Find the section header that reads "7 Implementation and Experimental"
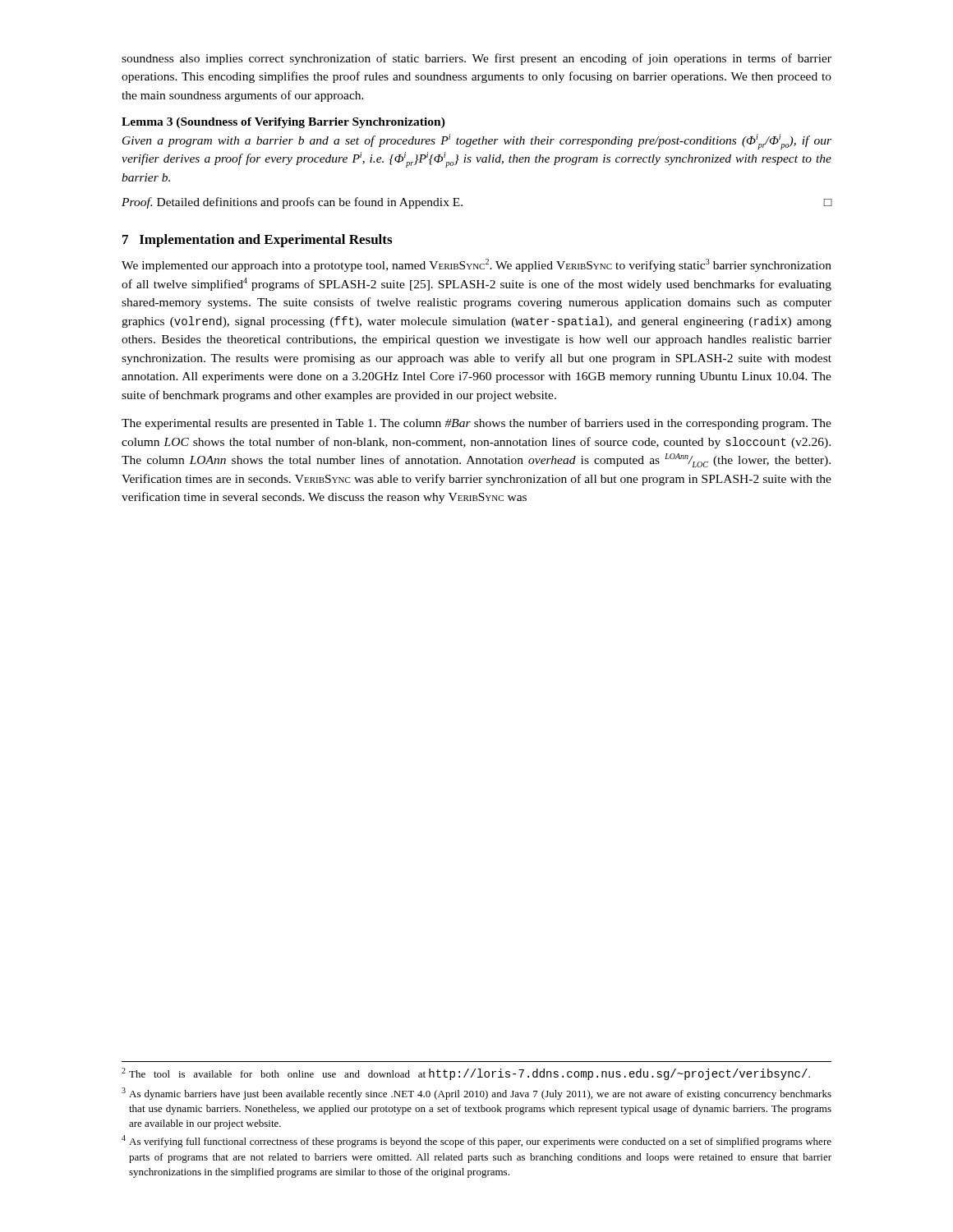Image resolution: width=953 pixels, height=1232 pixels. tap(257, 239)
